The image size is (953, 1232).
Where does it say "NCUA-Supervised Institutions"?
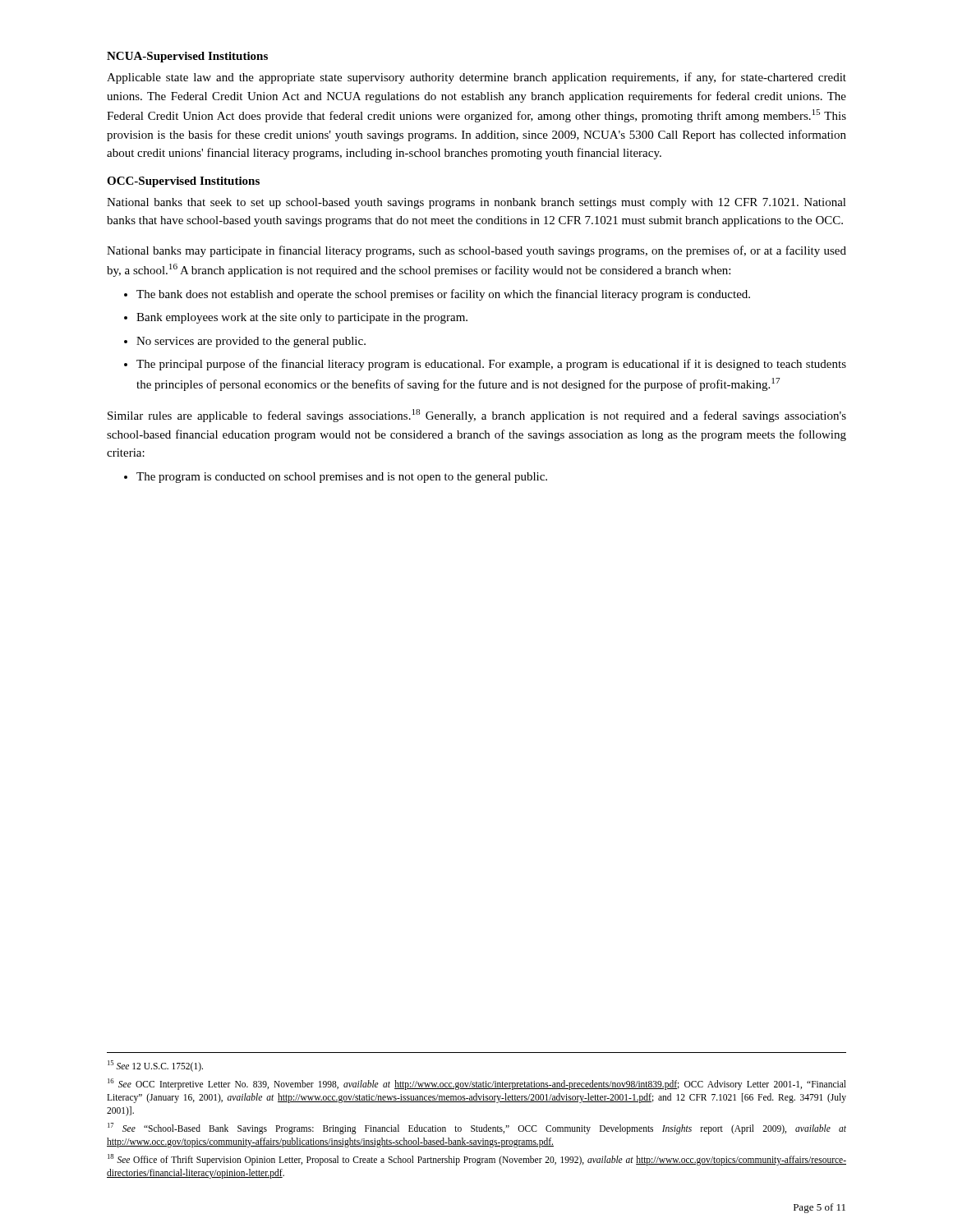[187, 57]
